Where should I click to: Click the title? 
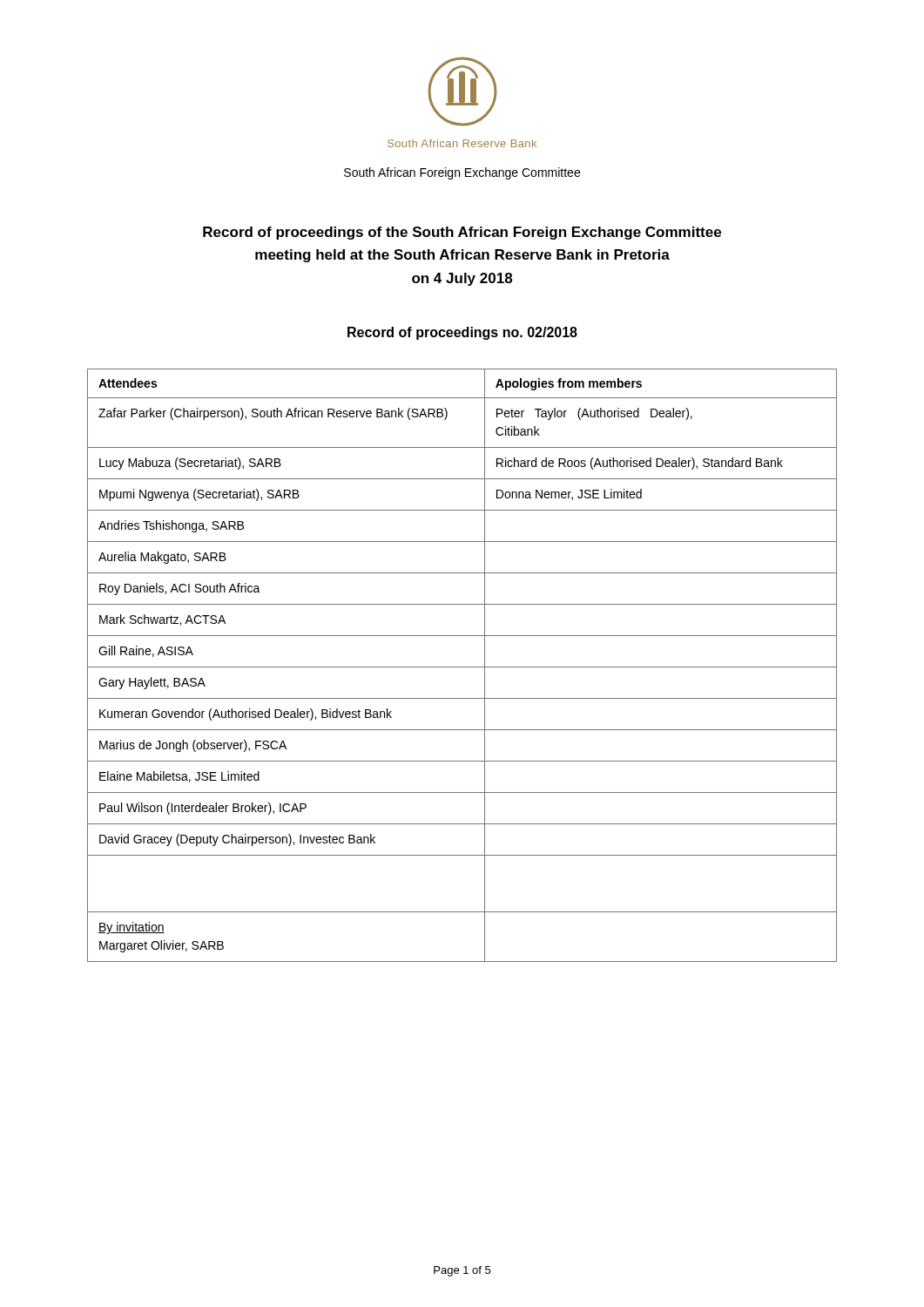(x=462, y=256)
